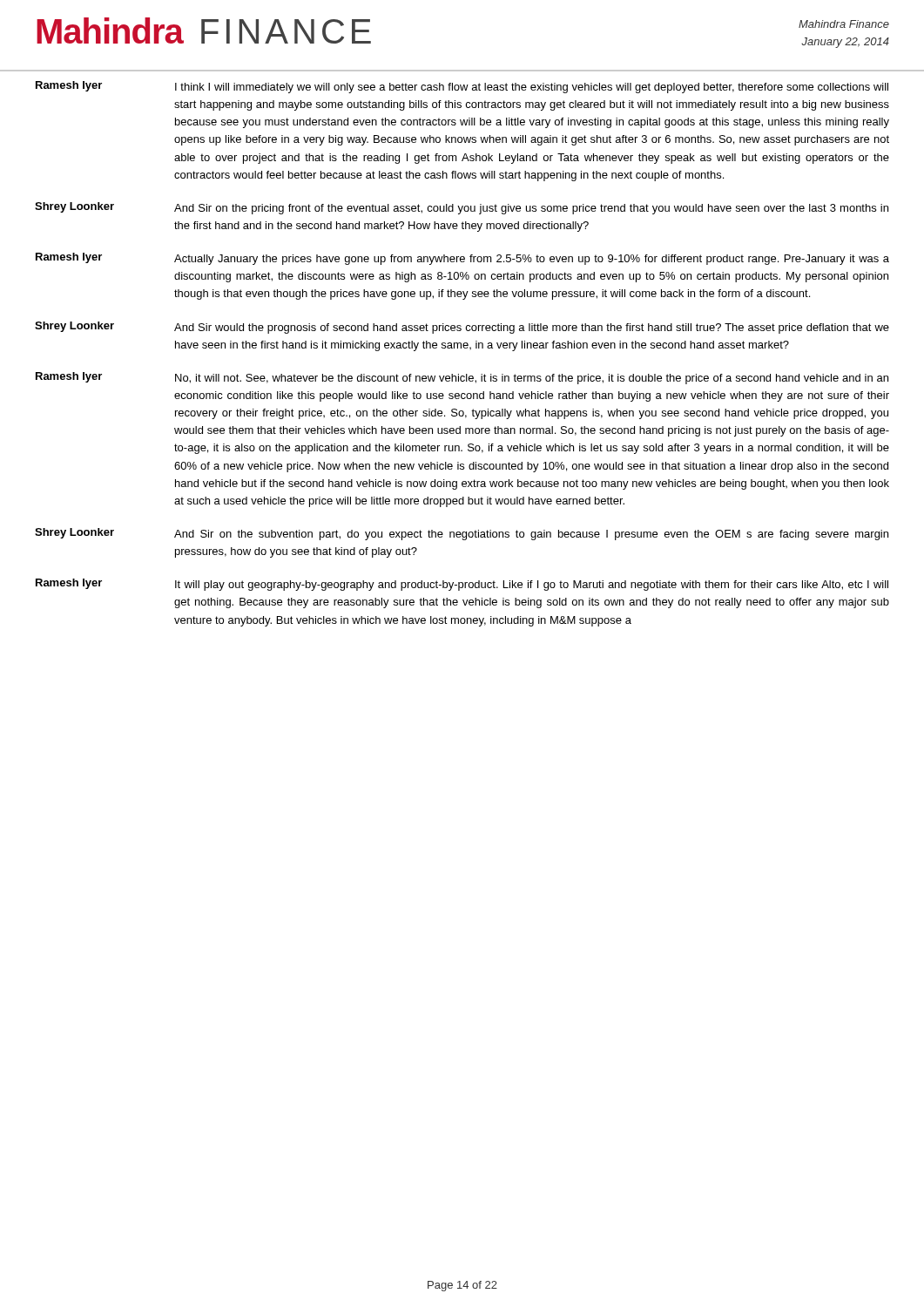The width and height of the screenshot is (924, 1307).
Task: Point to the block beginning "Shrey Loonker And Sir would the prognosis"
Action: [462, 336]
